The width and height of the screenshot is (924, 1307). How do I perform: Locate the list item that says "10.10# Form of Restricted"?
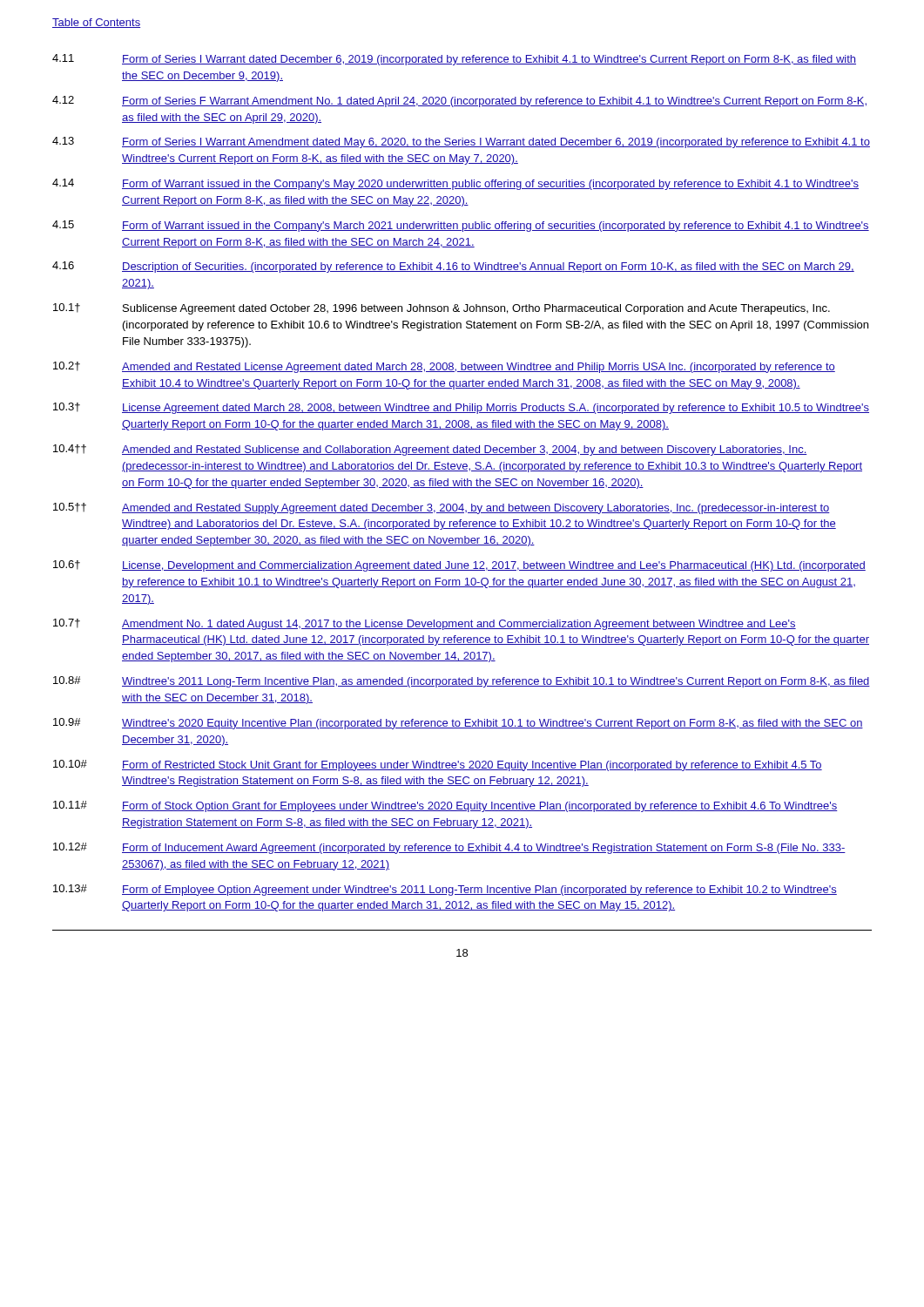(x=462, y=773)
